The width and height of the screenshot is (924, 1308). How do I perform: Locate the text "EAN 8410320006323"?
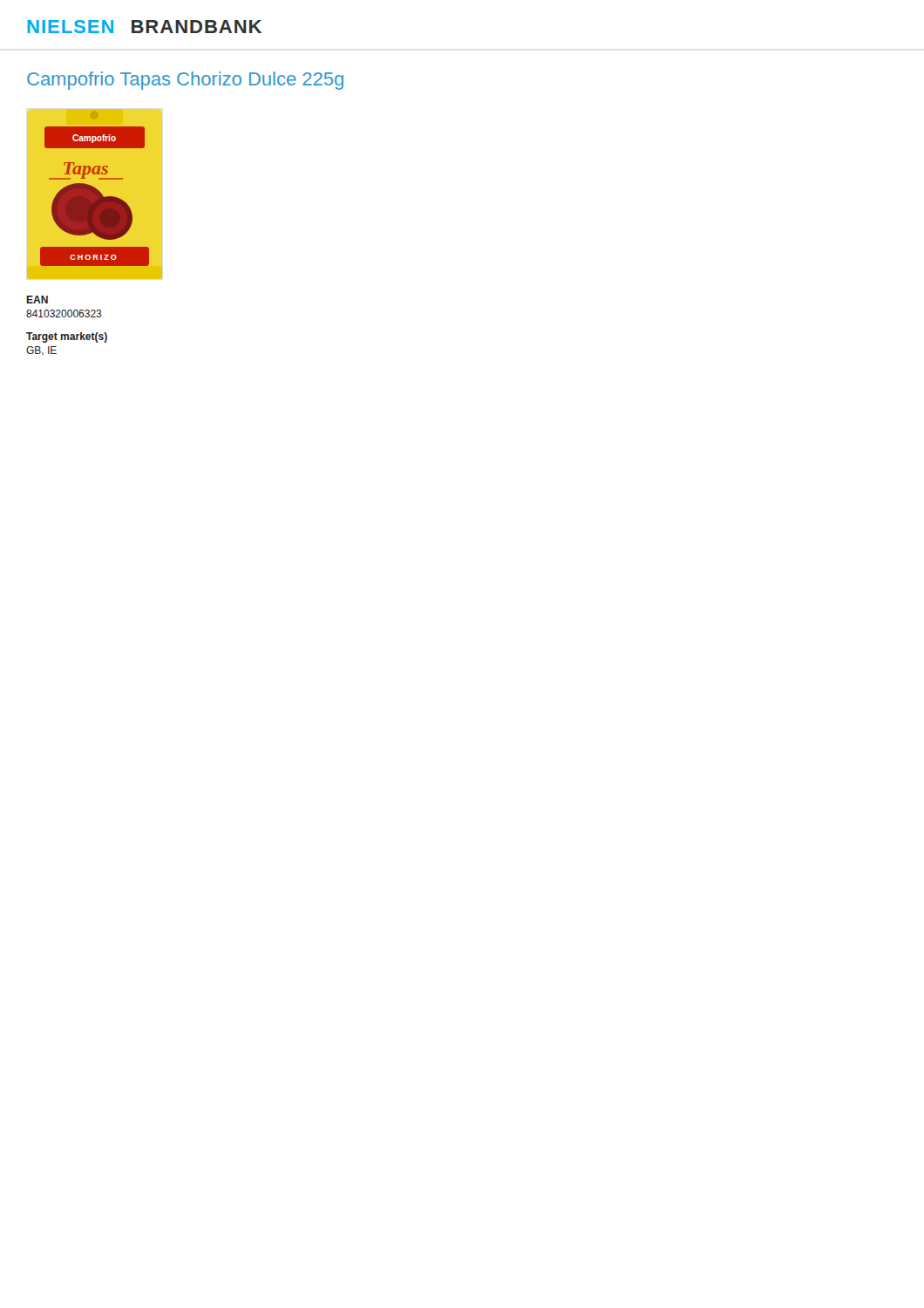click(x=37, y=300)
